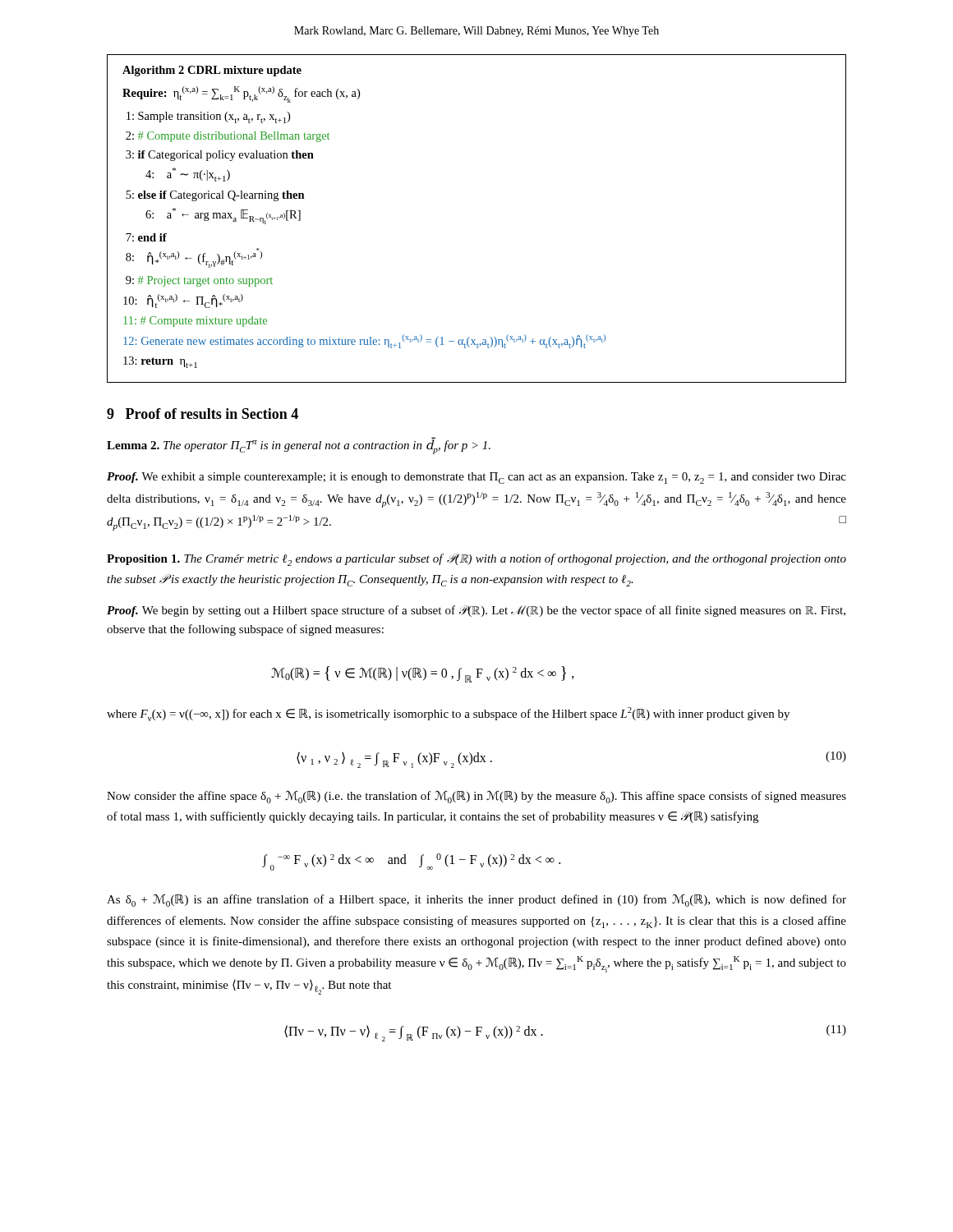Locate the text block with the text "Lemma 2. The"
This screenshot has width=953, height=1232.
click(299, 445)
